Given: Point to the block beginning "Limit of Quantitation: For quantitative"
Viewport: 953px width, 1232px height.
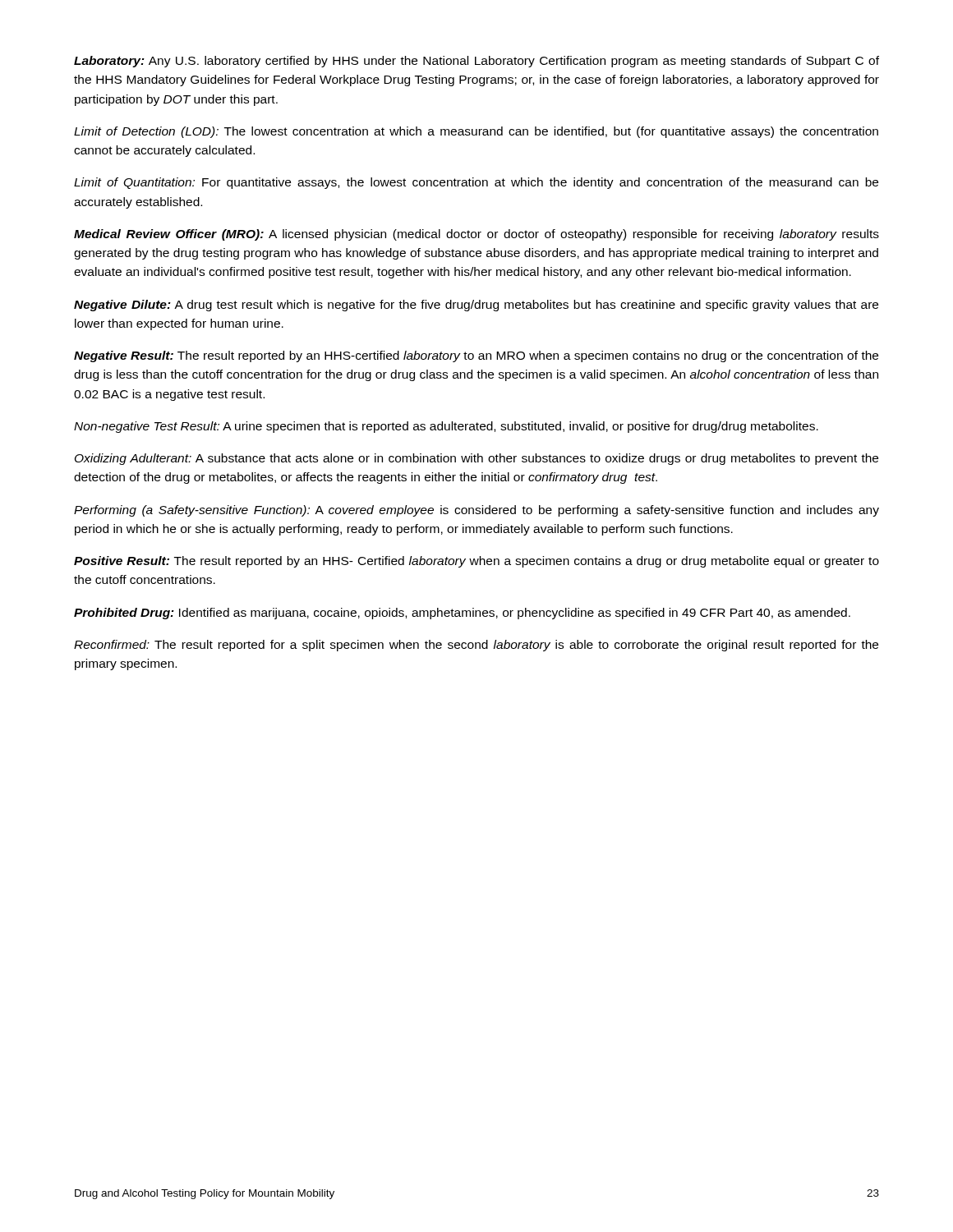Looking at the screenshot, I should point(476,192).
